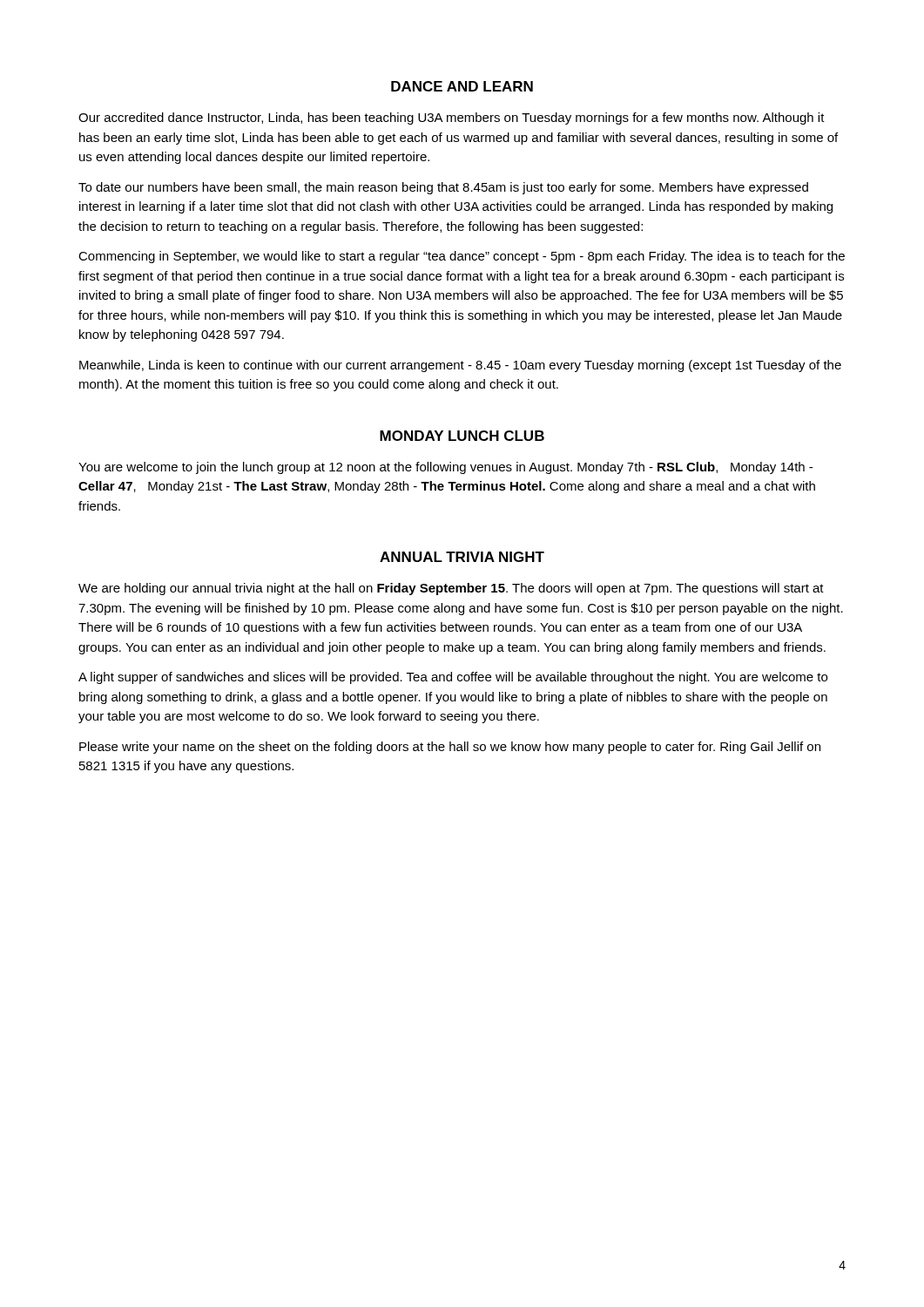Viewport: 924px width, 1307px height.
Task: Click on the element starting "Our accredited dance Instructor, Linda,"
Action: click(x=458, y=137)
